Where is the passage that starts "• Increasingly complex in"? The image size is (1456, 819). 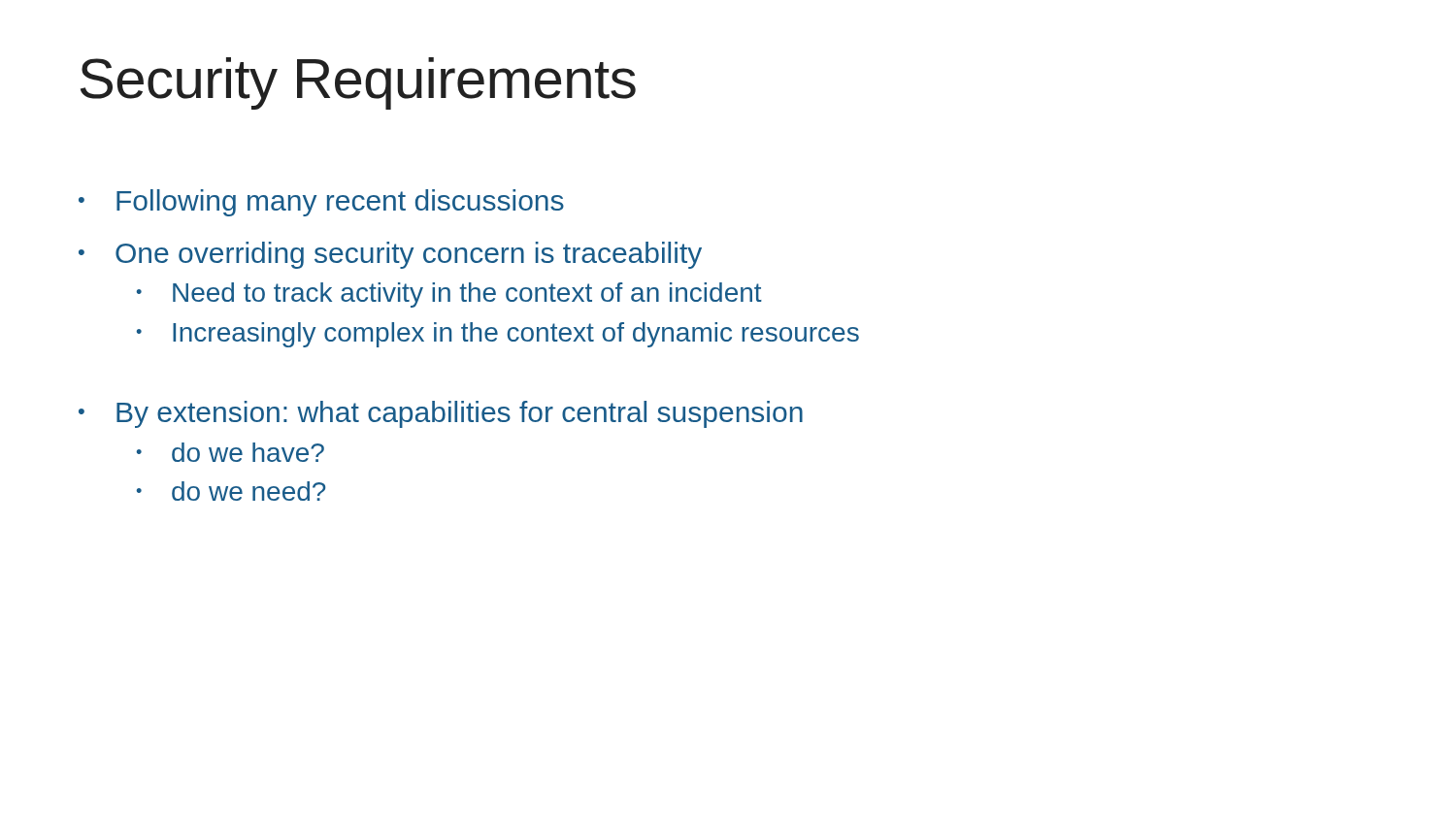[x=757, y=333]
